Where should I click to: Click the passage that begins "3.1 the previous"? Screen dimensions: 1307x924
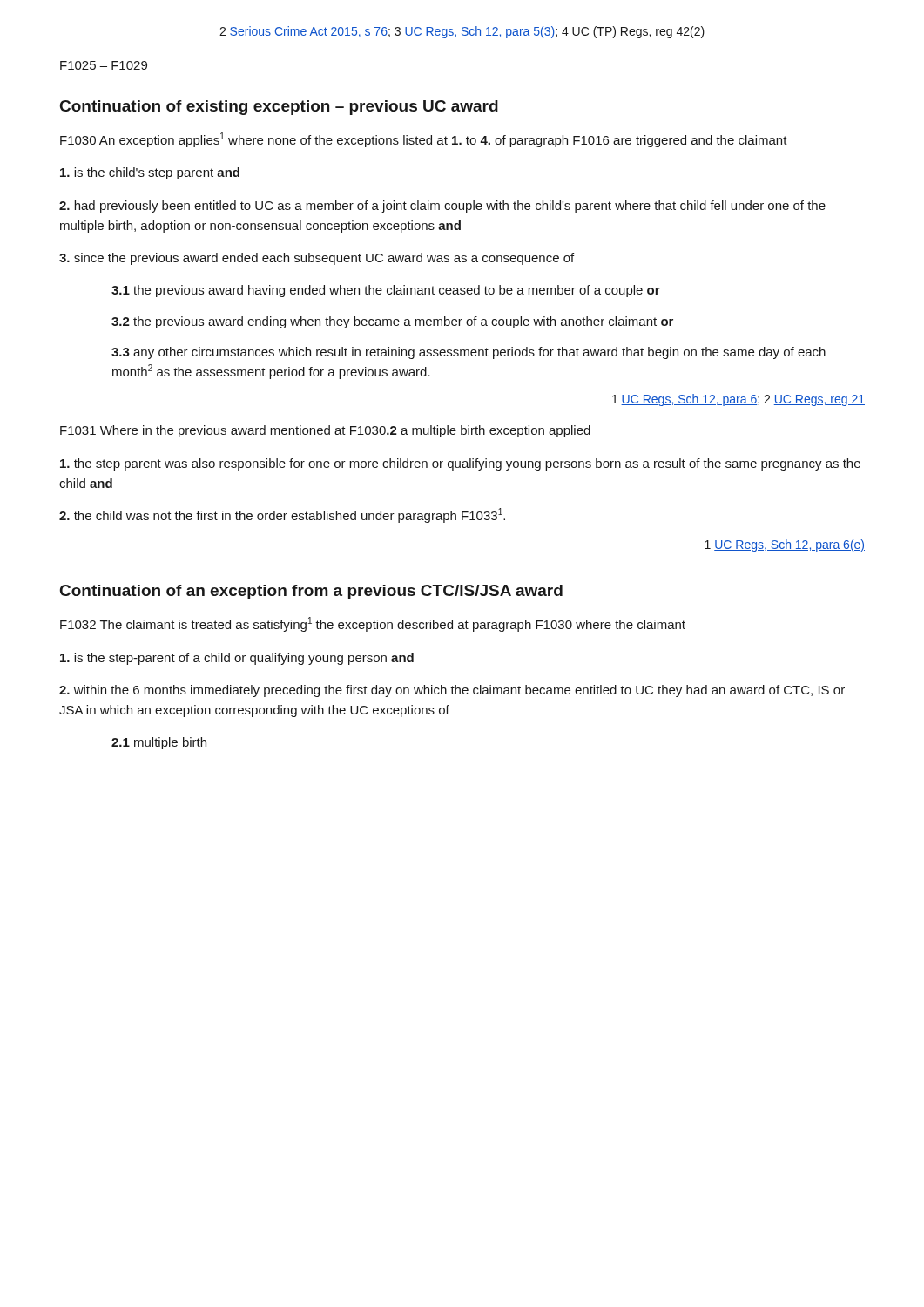386,290
